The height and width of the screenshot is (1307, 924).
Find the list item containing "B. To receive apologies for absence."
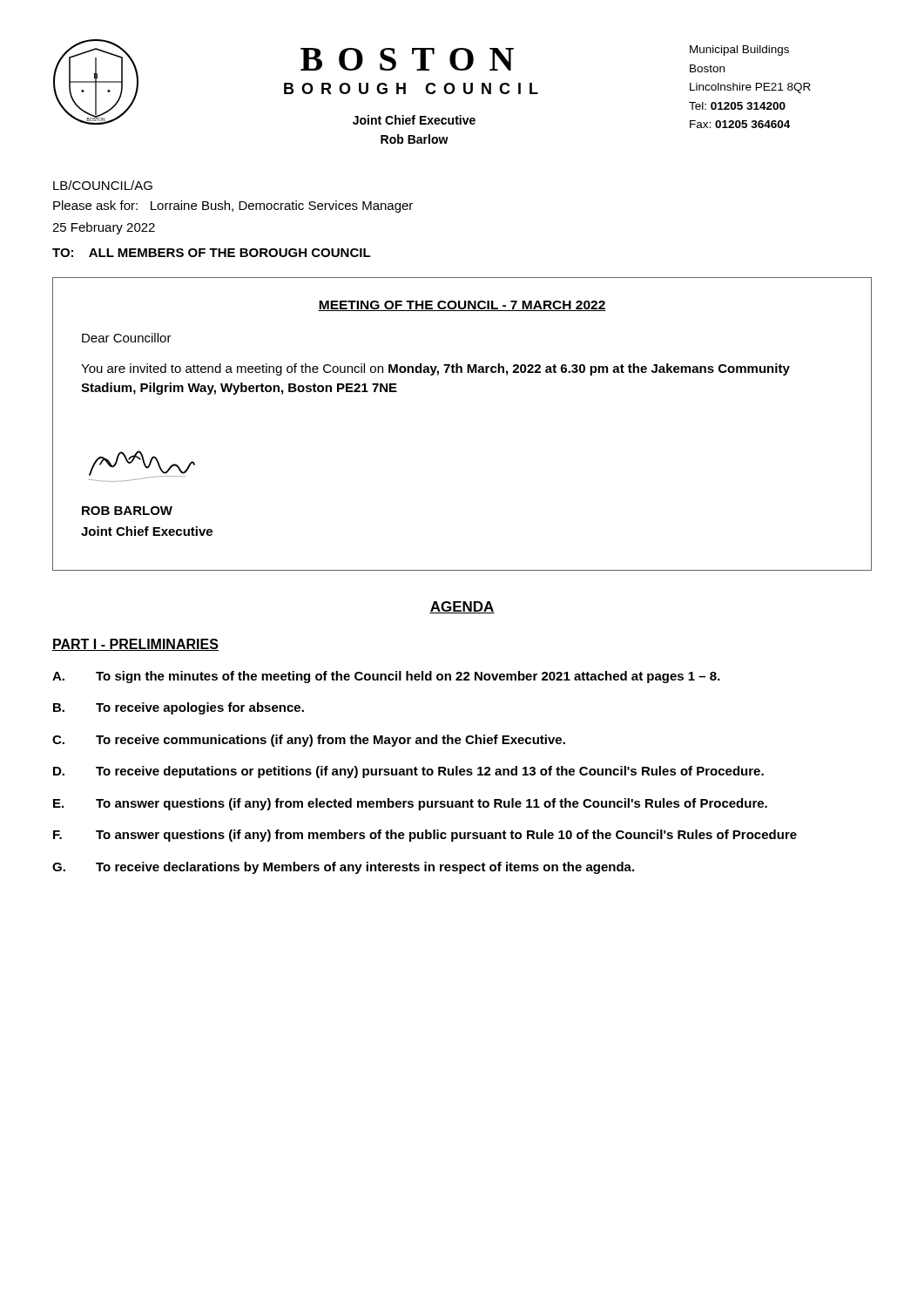(x=178, y=708)
